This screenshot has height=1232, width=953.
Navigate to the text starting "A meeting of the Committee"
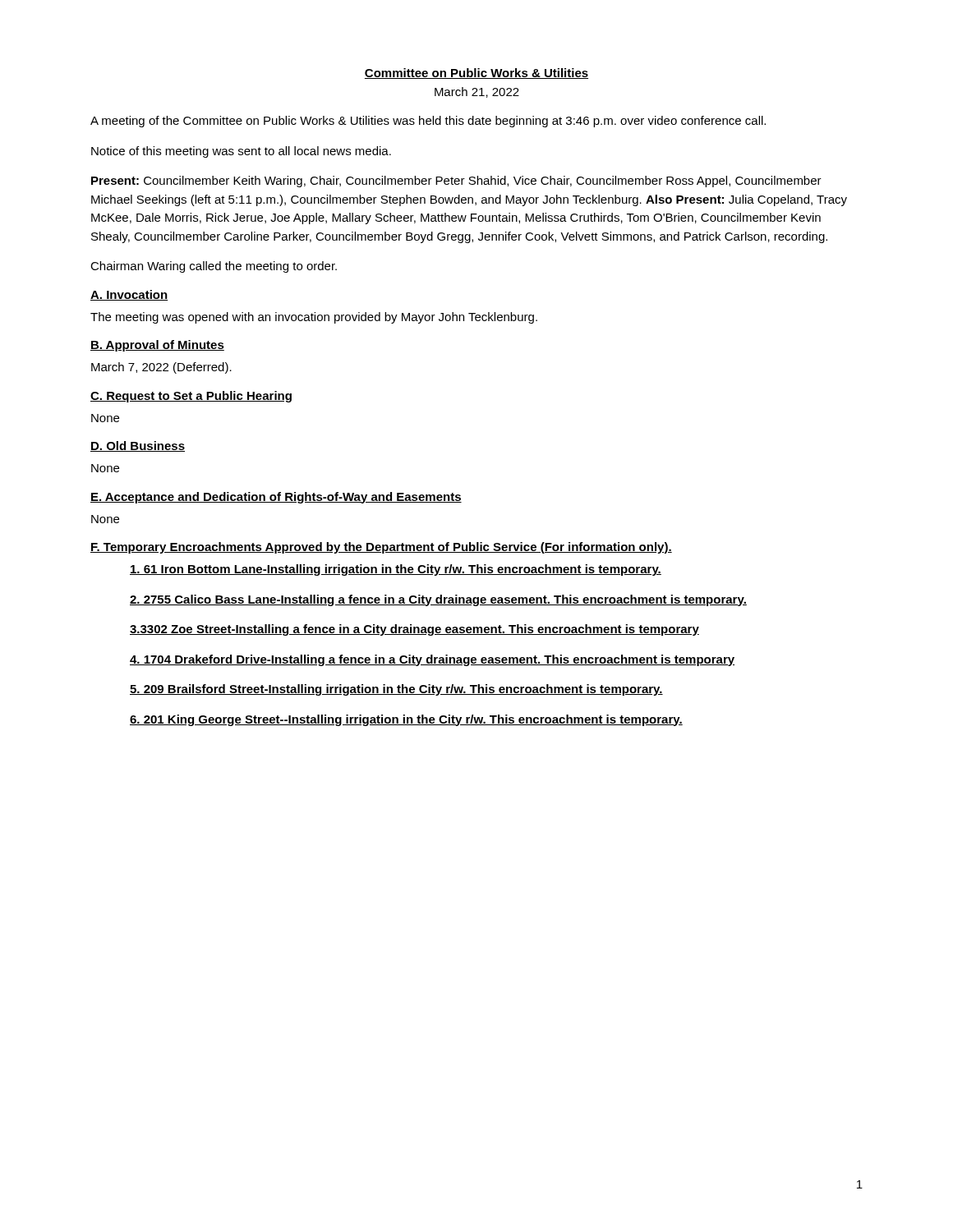point(429,120)
